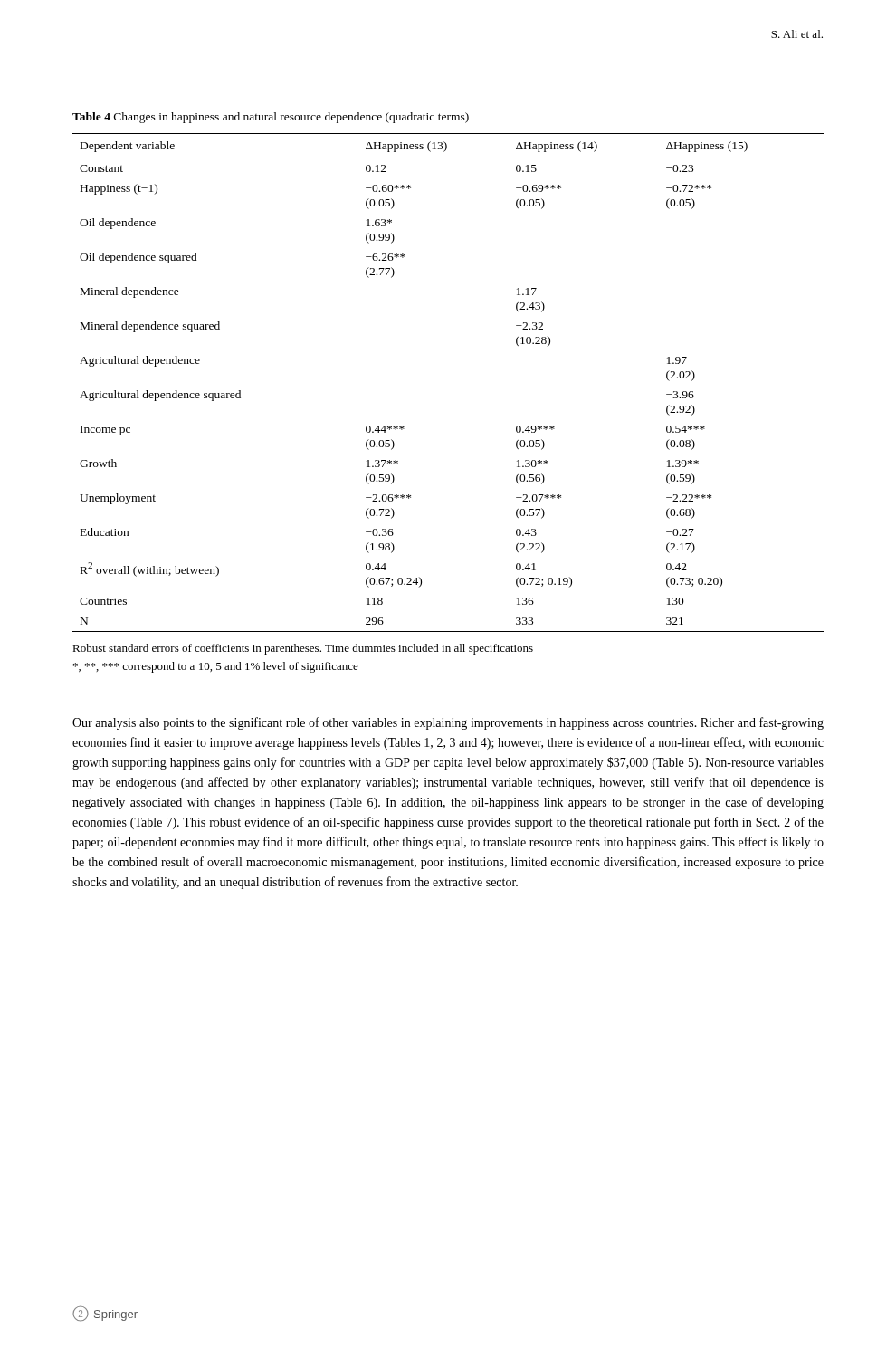Click the passage that begins "Our analysis also points to"

(448, 803)
